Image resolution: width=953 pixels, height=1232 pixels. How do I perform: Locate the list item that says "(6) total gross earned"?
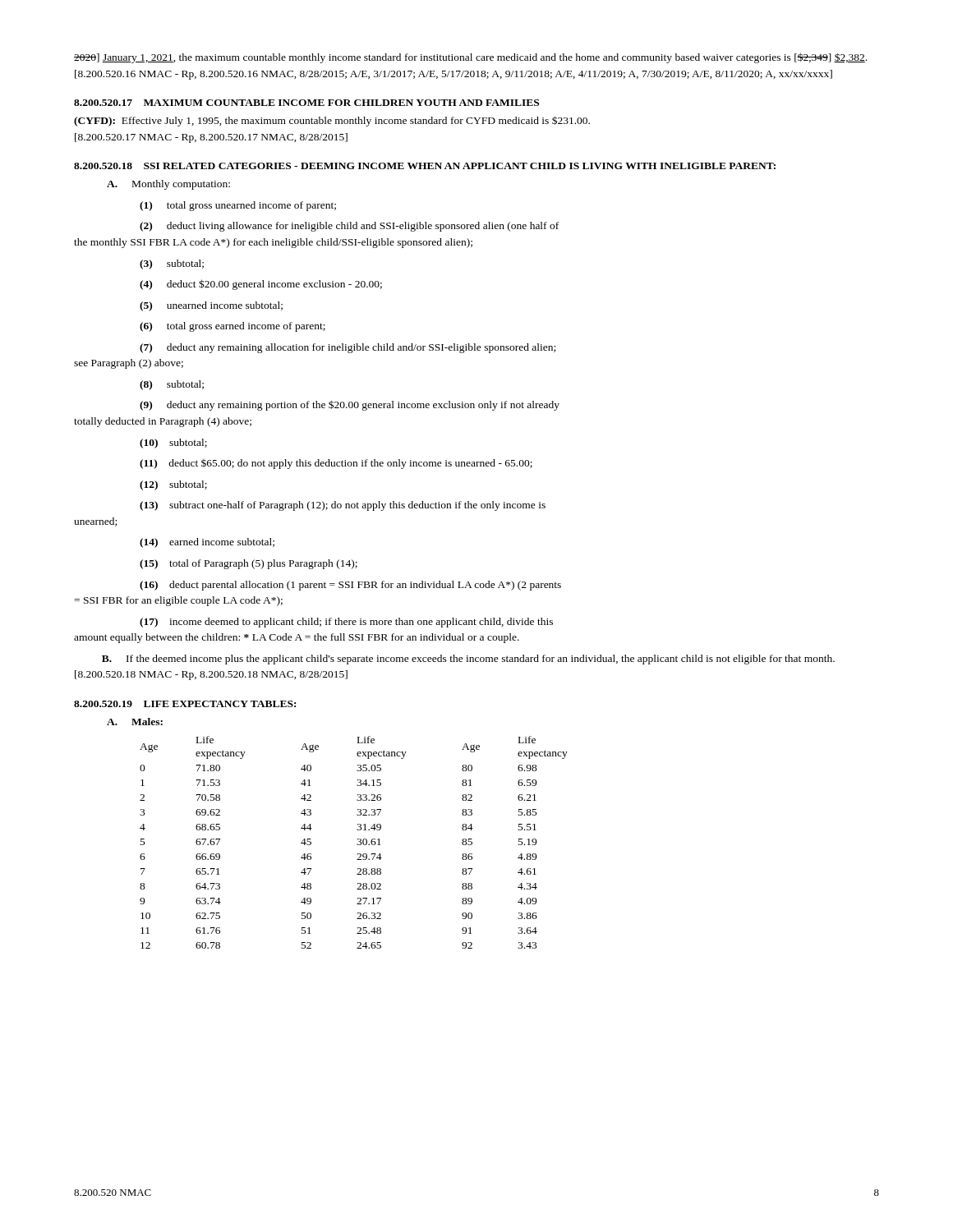tap(233, 326)
